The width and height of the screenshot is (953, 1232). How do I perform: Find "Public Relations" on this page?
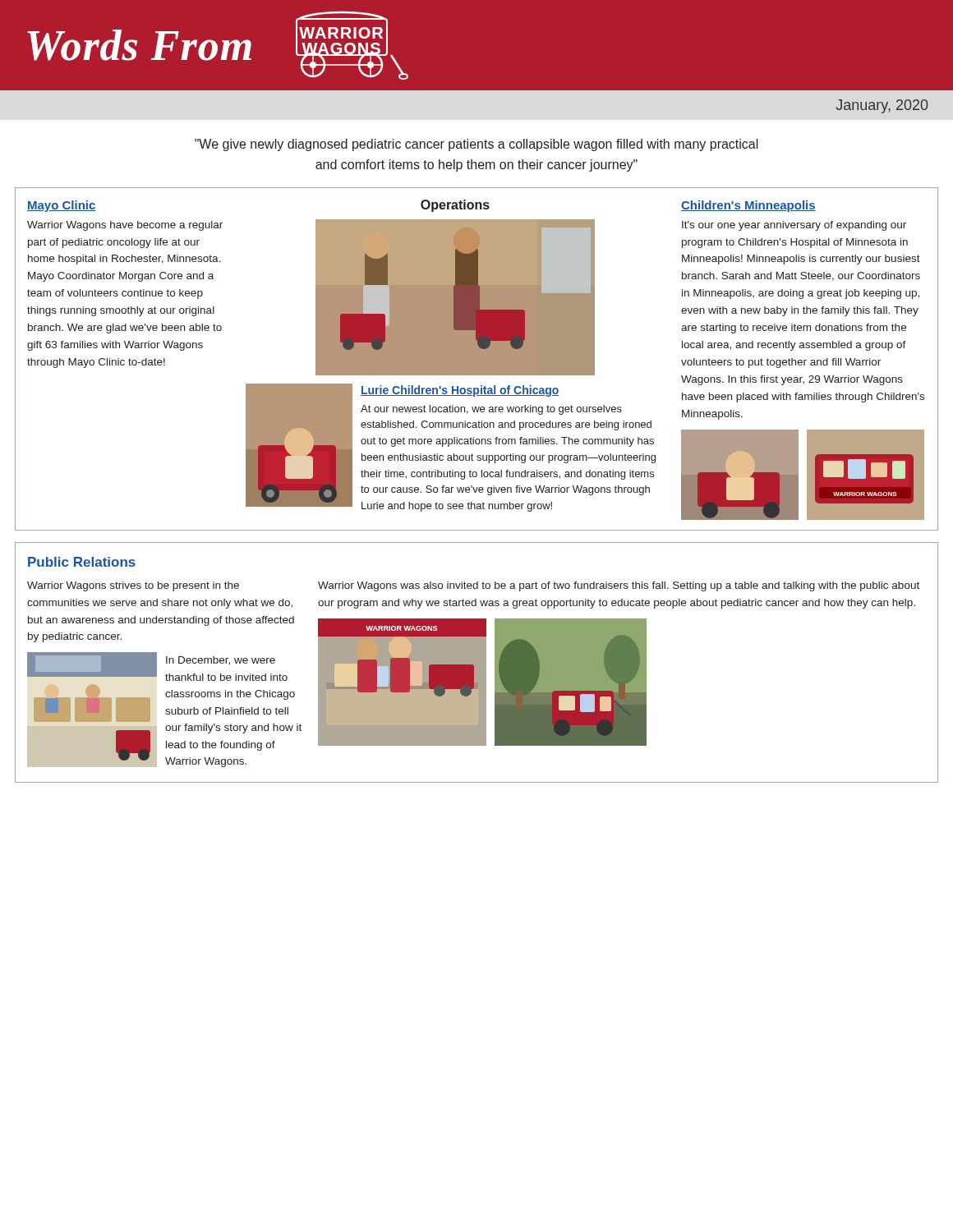coord(82,562)
